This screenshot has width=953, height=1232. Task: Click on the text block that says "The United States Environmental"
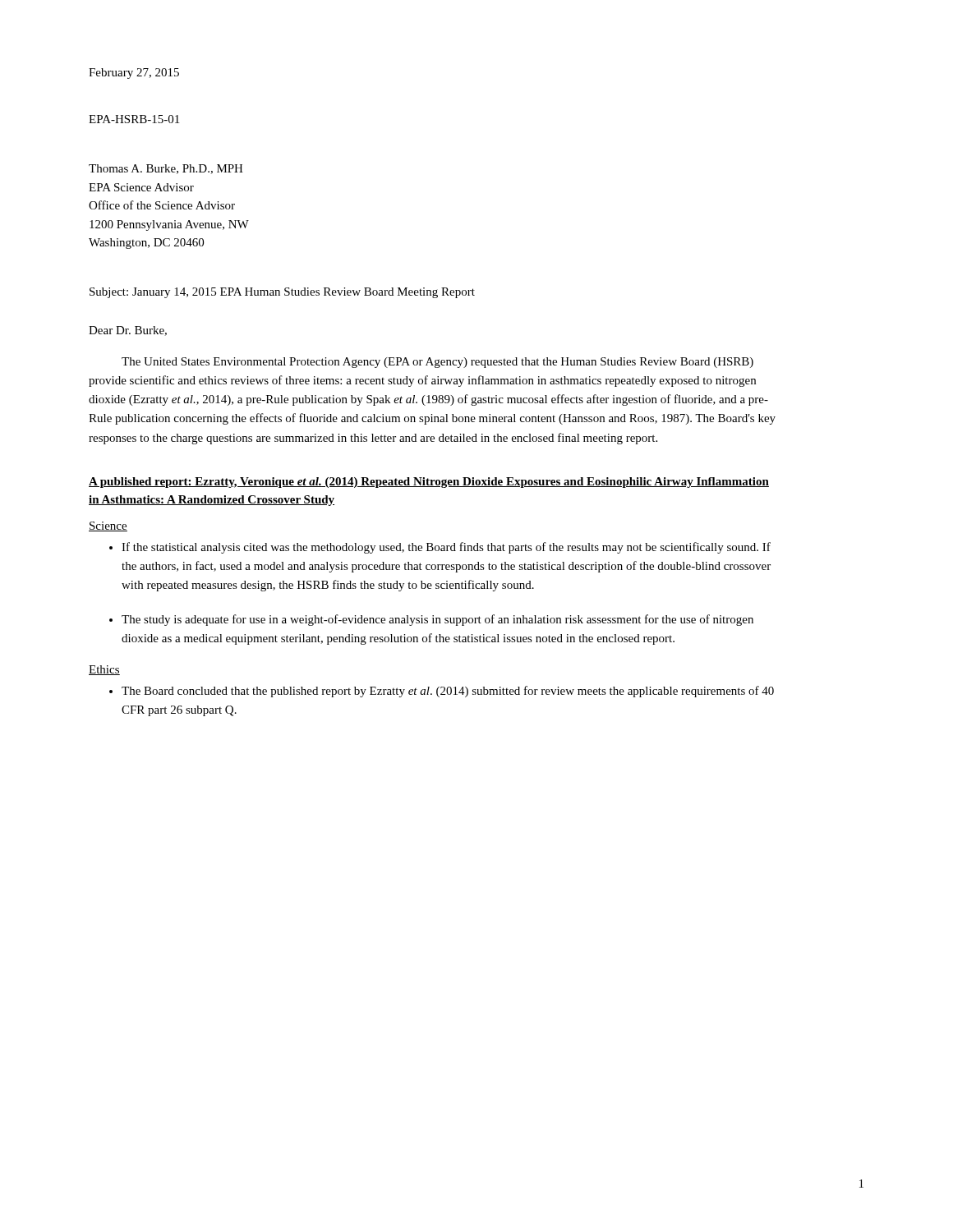coord(432,399)
